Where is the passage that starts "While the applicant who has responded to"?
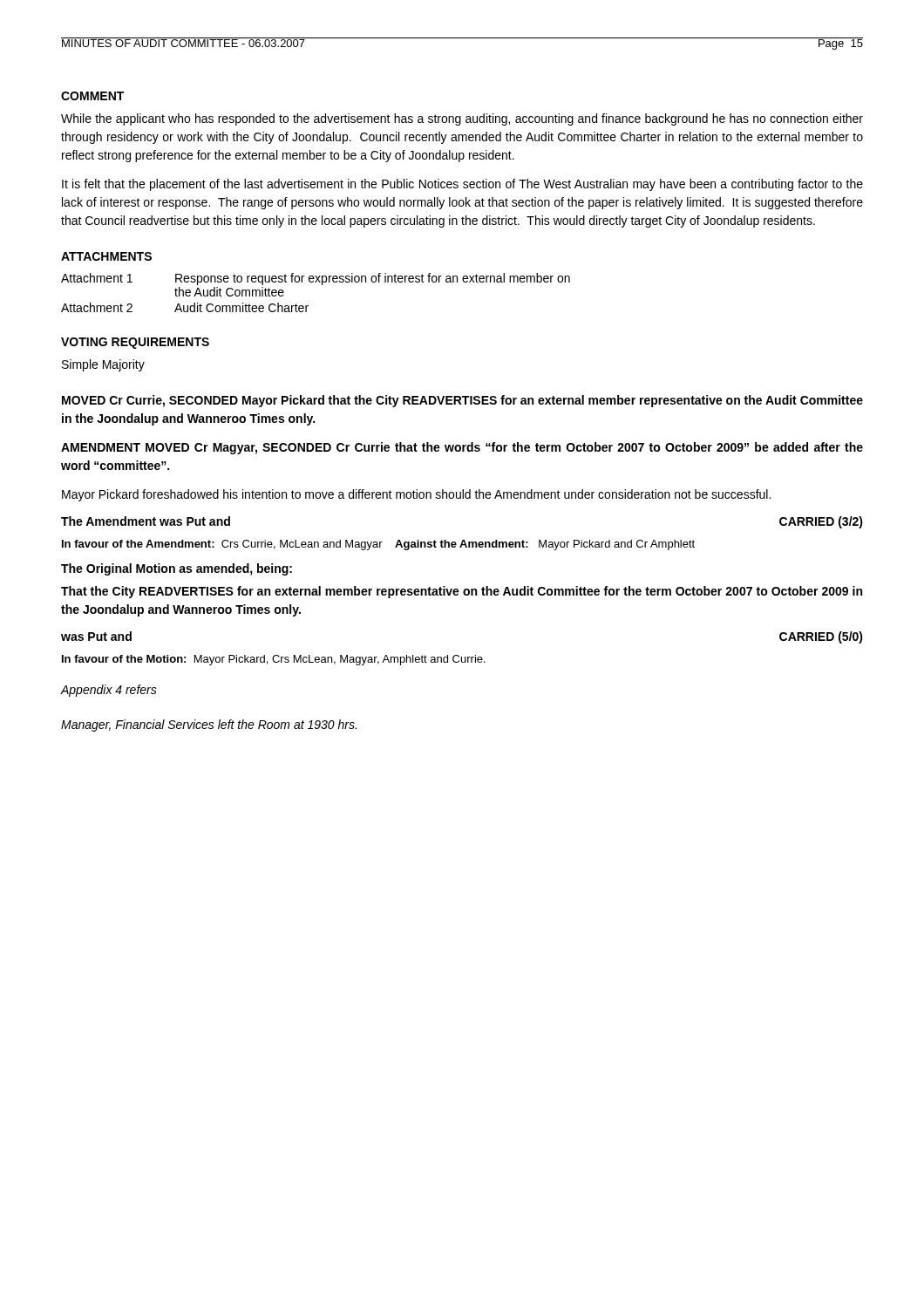The image size is (924, 1308). pyautogui.click(x=462, y=137)
